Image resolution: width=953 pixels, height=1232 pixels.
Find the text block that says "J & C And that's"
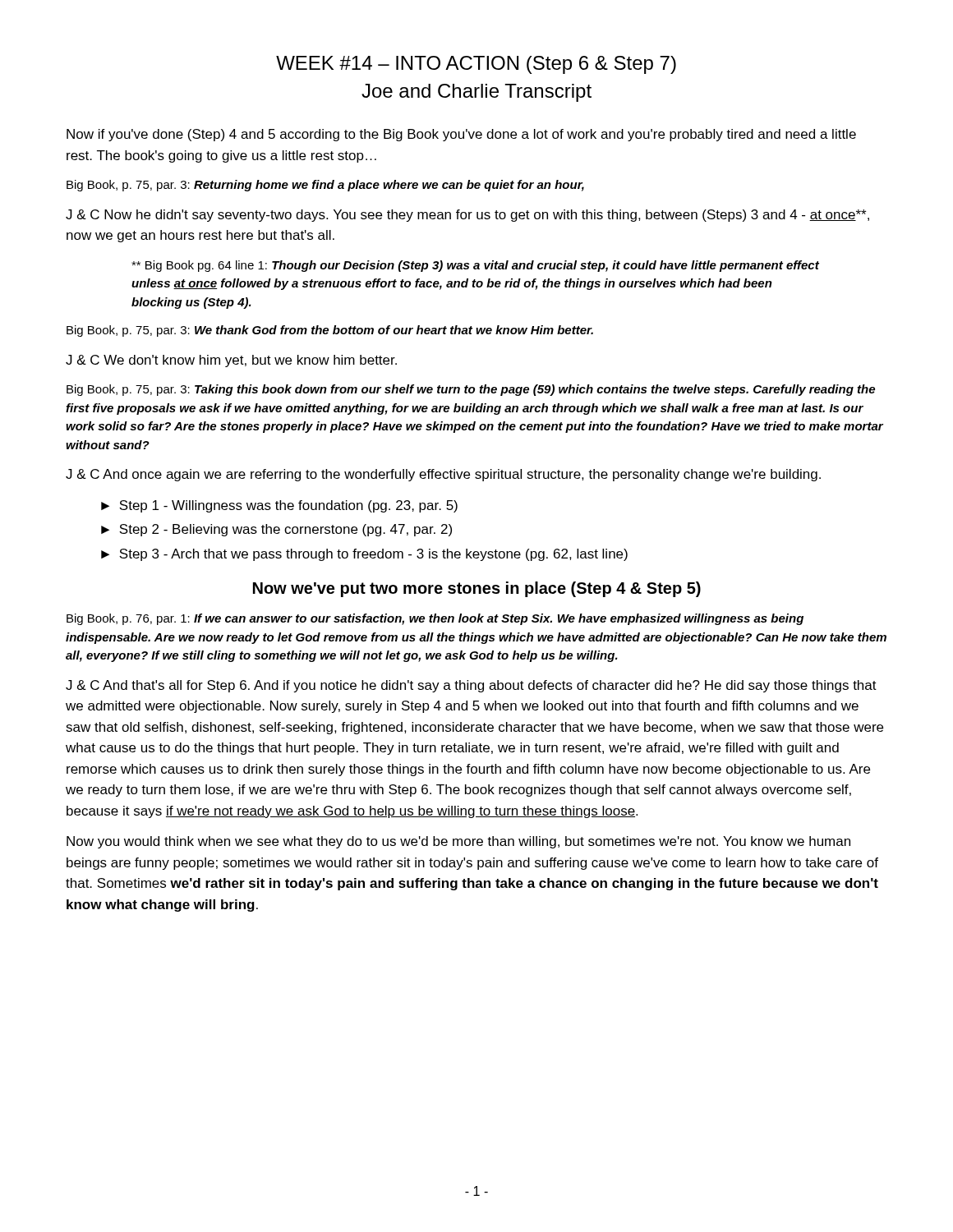point(476,748)
